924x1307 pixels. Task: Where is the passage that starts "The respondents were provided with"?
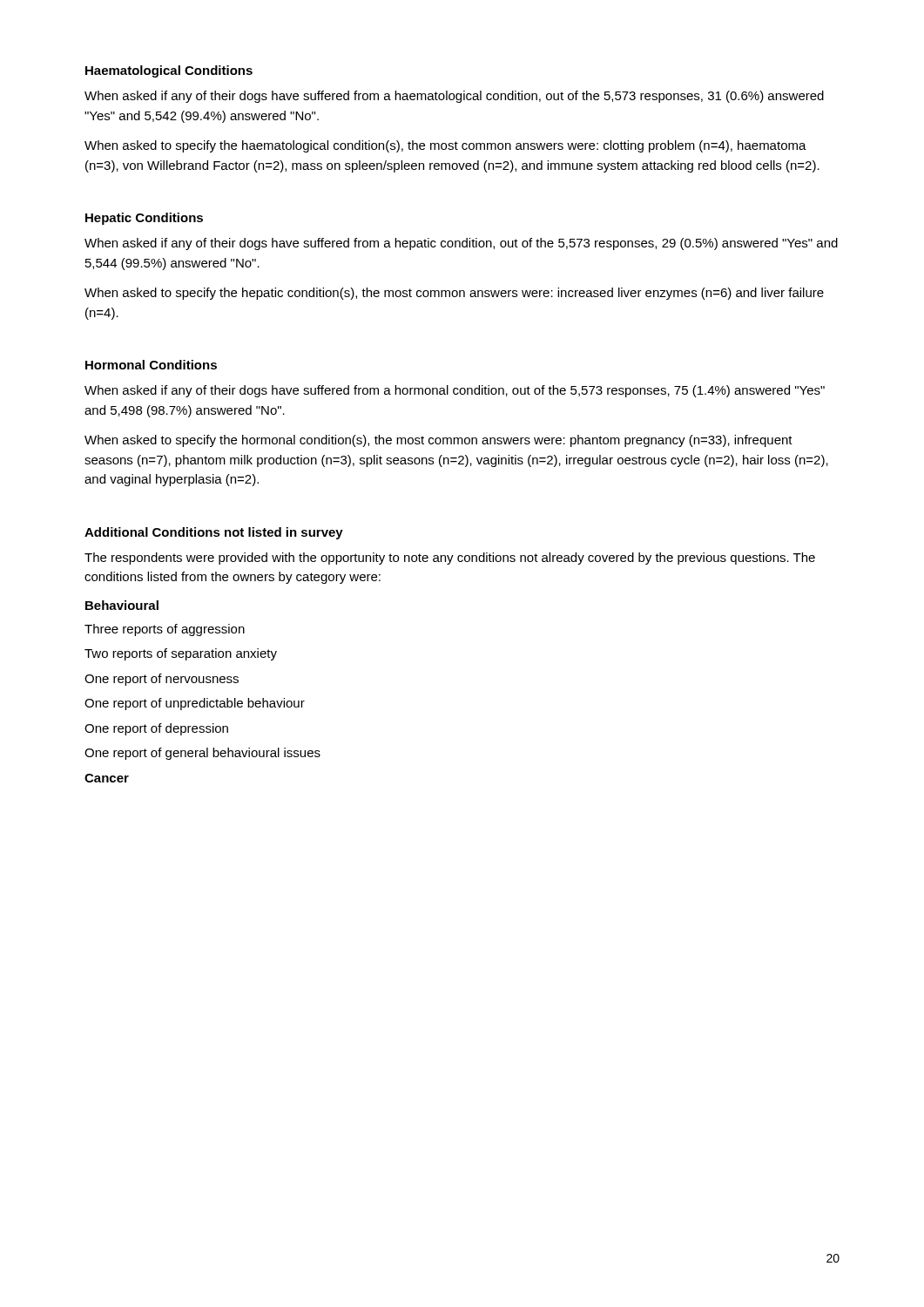450,567
